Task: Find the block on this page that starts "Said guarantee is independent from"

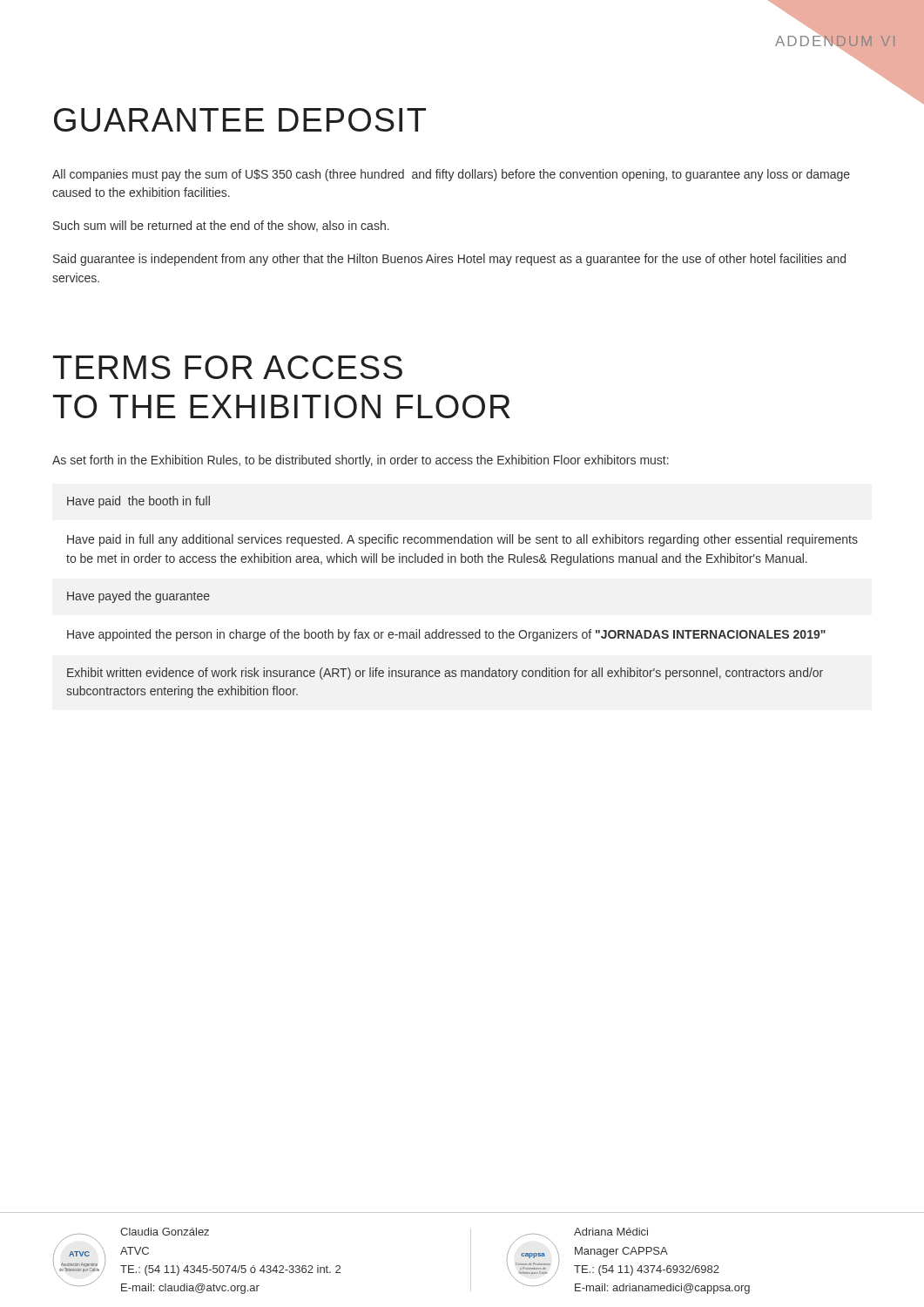Action: (449, 268)
